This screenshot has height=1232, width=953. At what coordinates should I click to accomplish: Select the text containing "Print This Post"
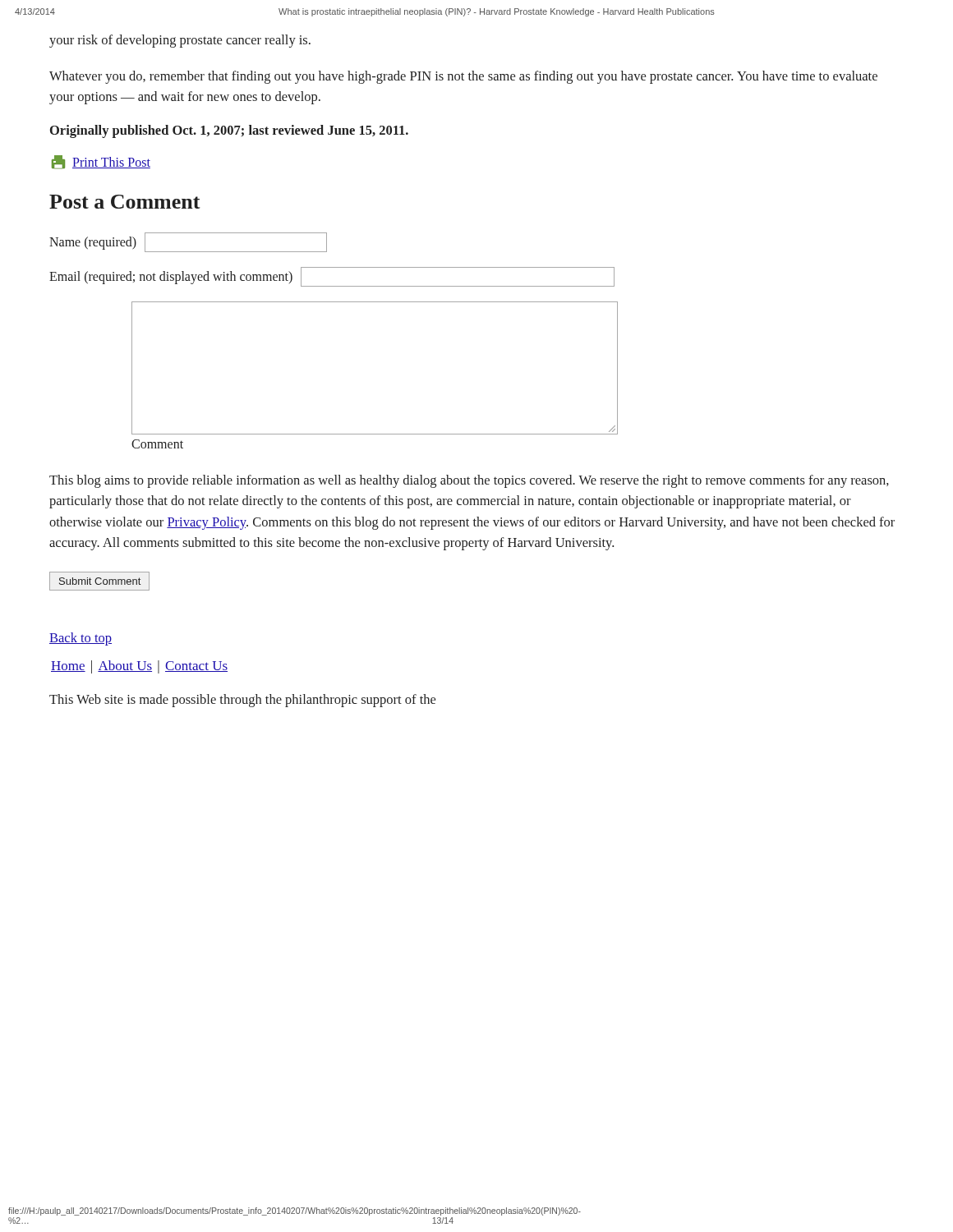point(100,162)
